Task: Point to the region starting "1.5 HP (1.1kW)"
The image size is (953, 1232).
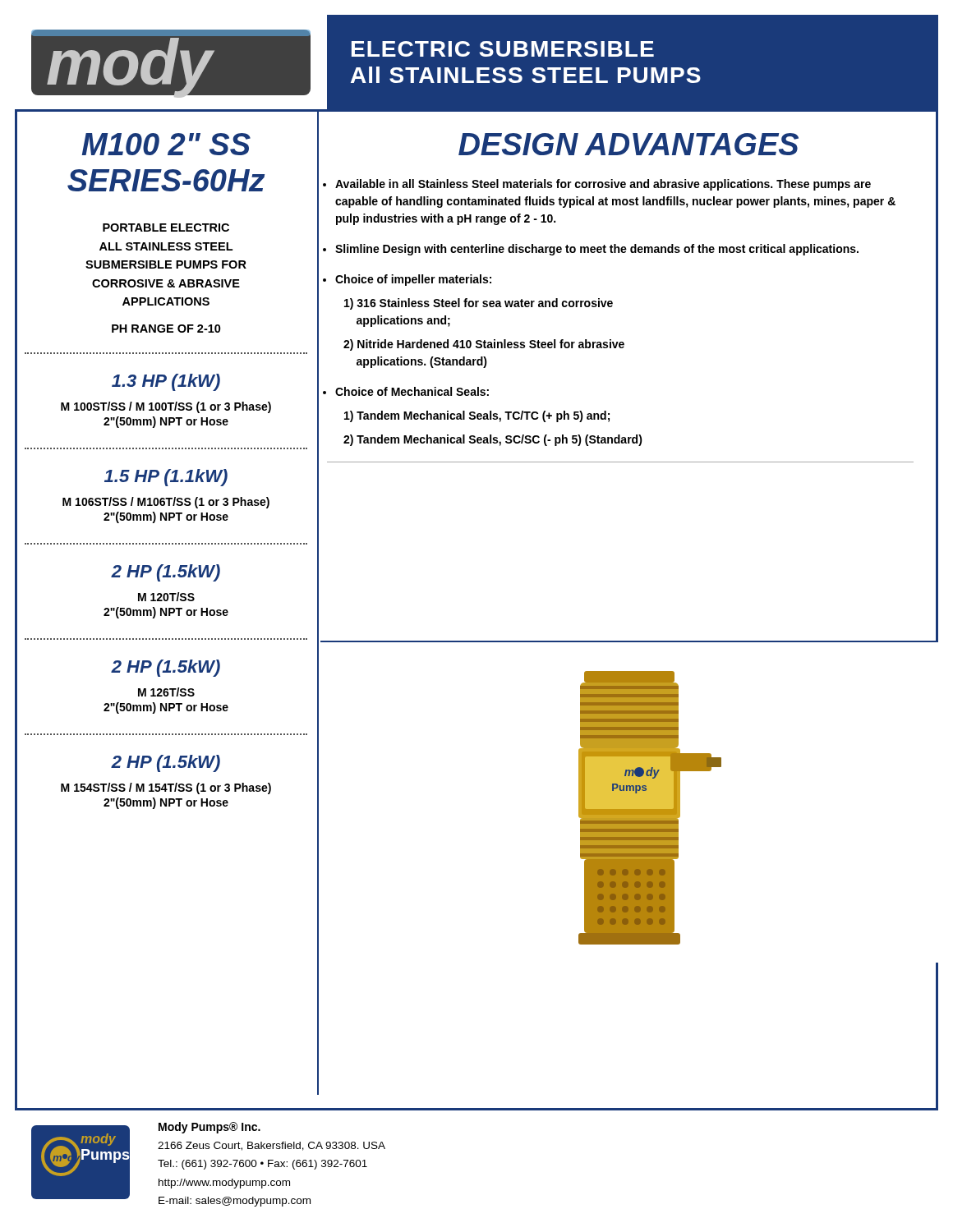Action: click(166, 477)
